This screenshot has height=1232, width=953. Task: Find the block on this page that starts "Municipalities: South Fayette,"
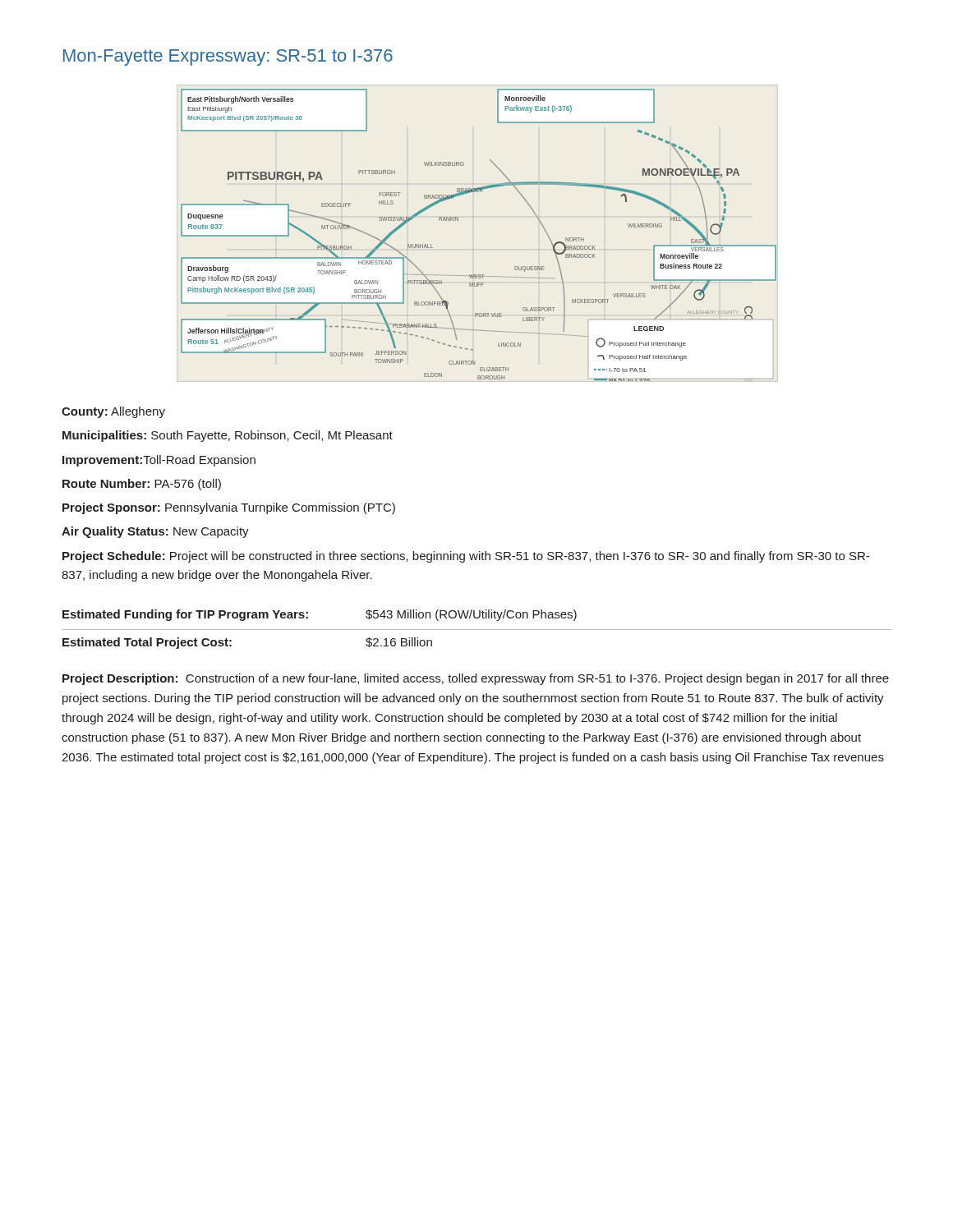pos(227,435)
